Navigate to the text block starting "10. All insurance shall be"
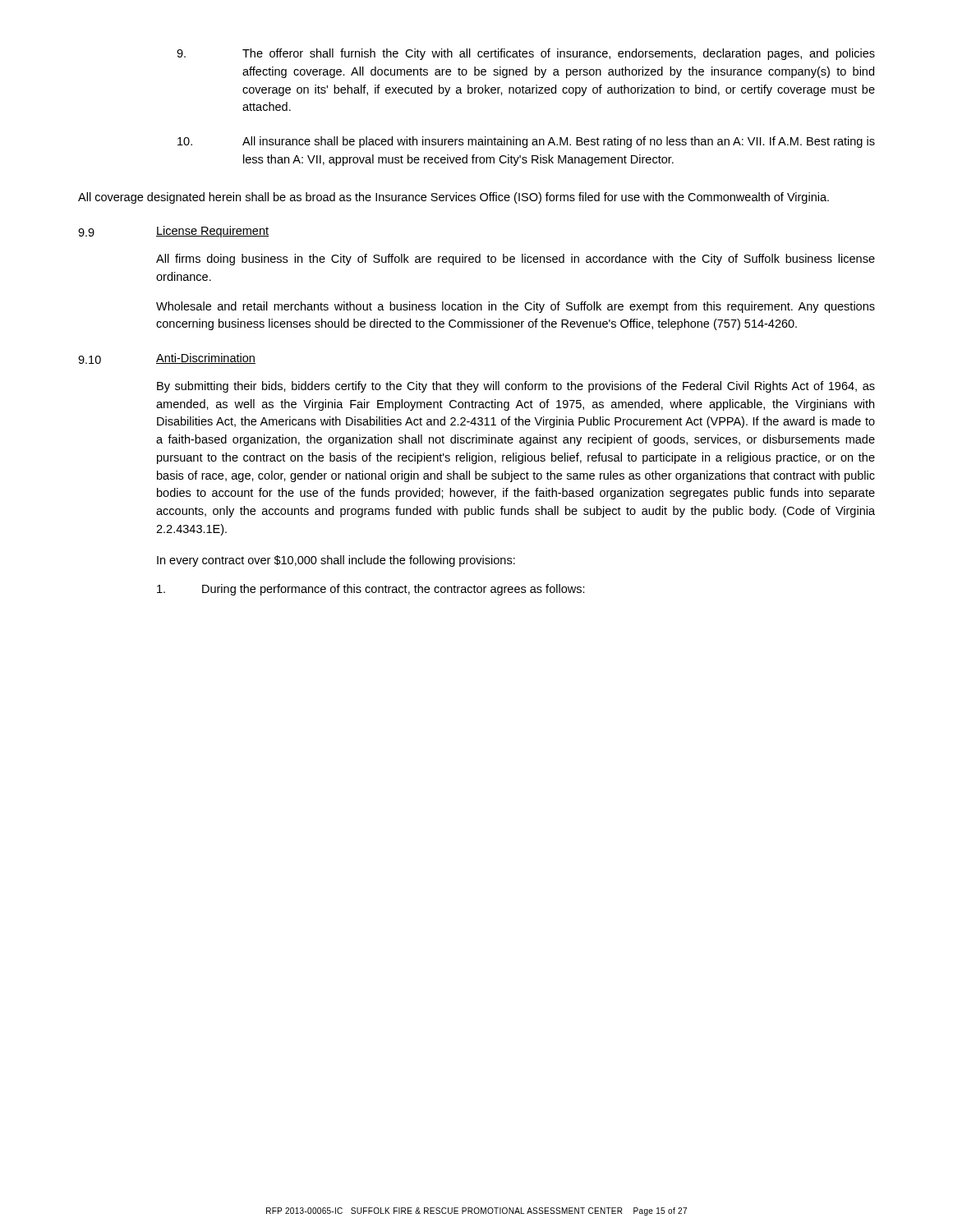 (476, 151)
